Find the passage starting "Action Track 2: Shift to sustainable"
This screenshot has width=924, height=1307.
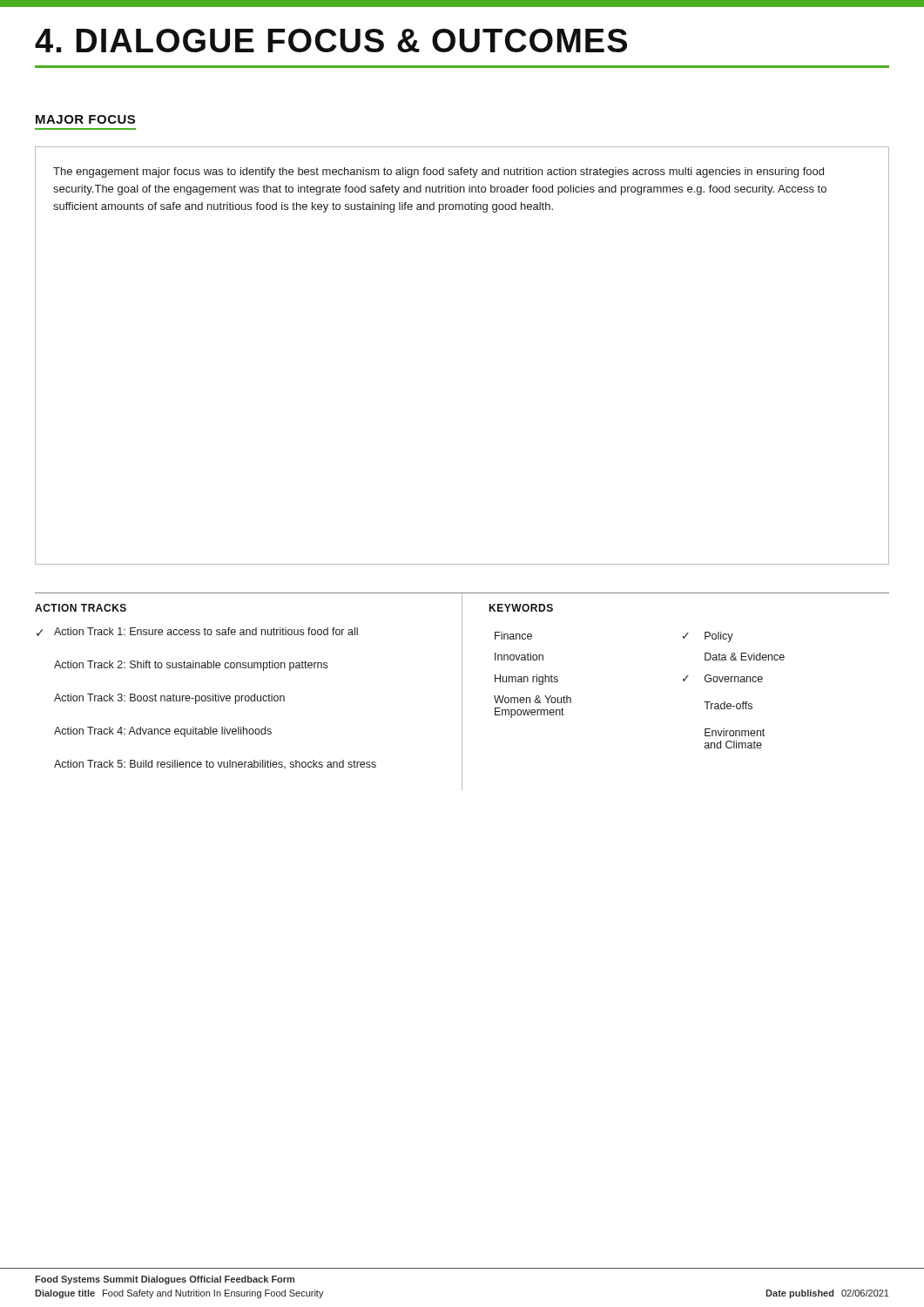[x=240, y=670]
